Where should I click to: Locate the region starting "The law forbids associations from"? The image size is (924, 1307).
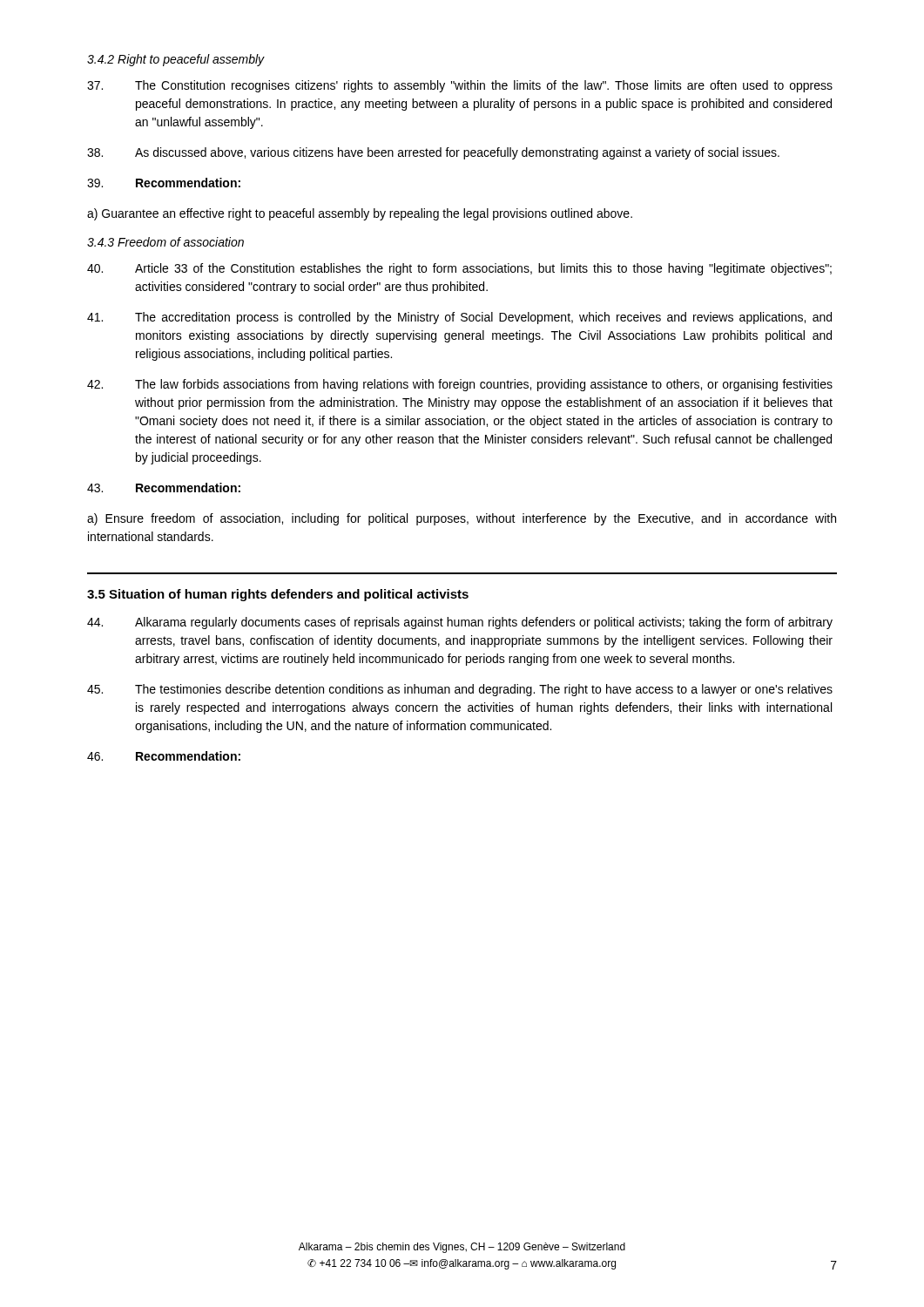tap(460, 421)
